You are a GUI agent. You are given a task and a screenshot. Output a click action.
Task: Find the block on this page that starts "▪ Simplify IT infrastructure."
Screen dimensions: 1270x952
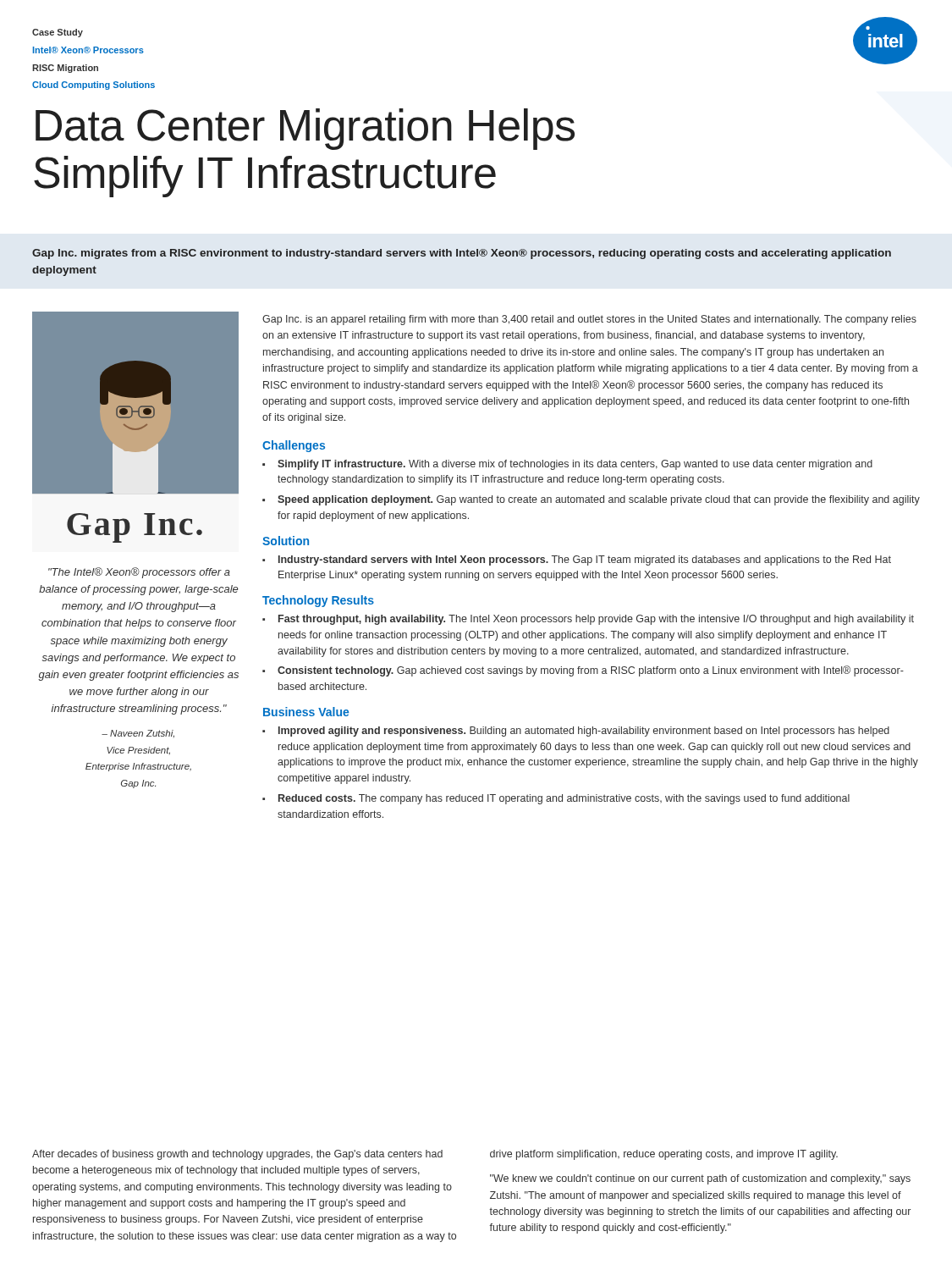tap(567, 471)
